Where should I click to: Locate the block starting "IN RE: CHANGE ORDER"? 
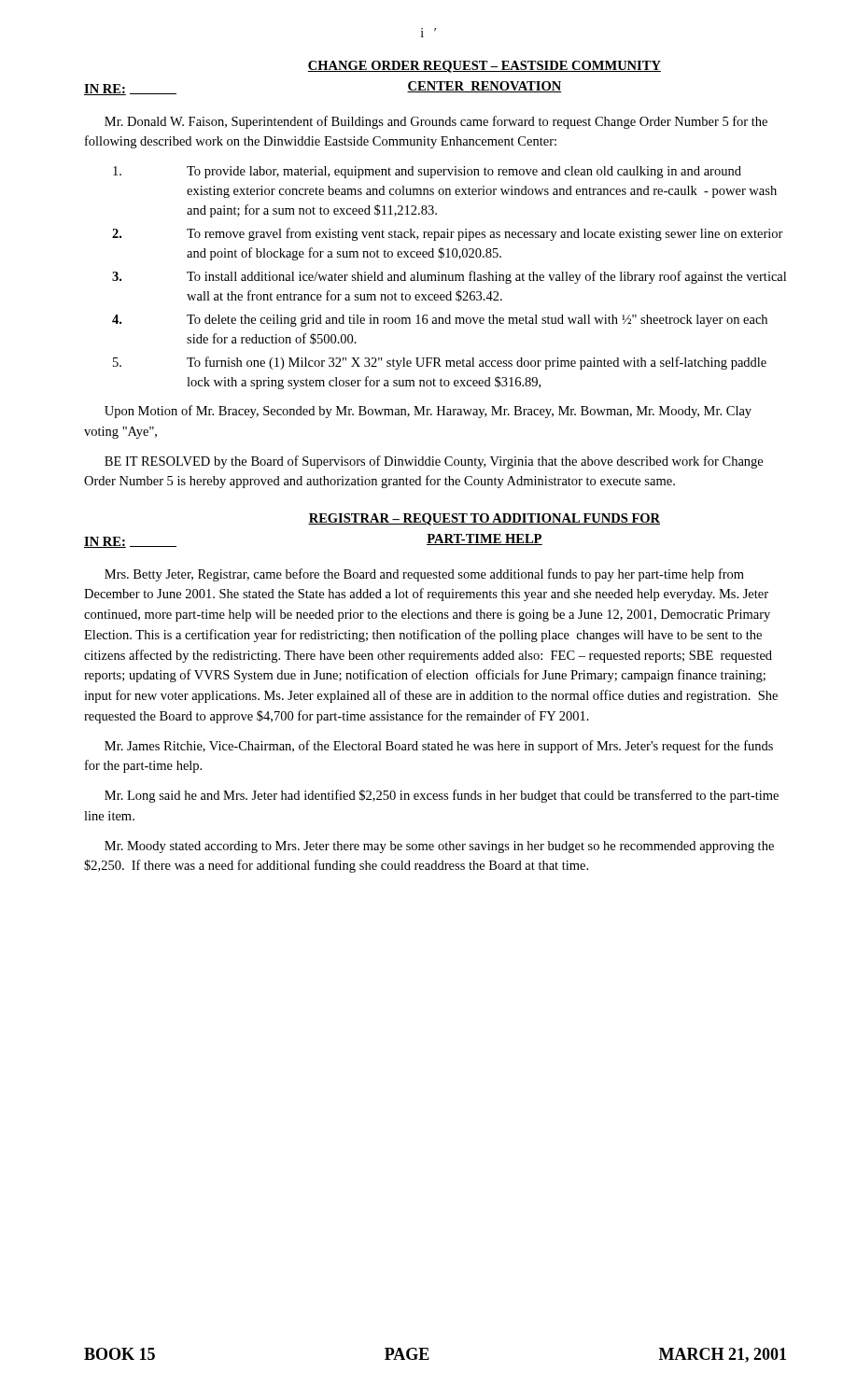pyautogui.click(x=435, y=76)
